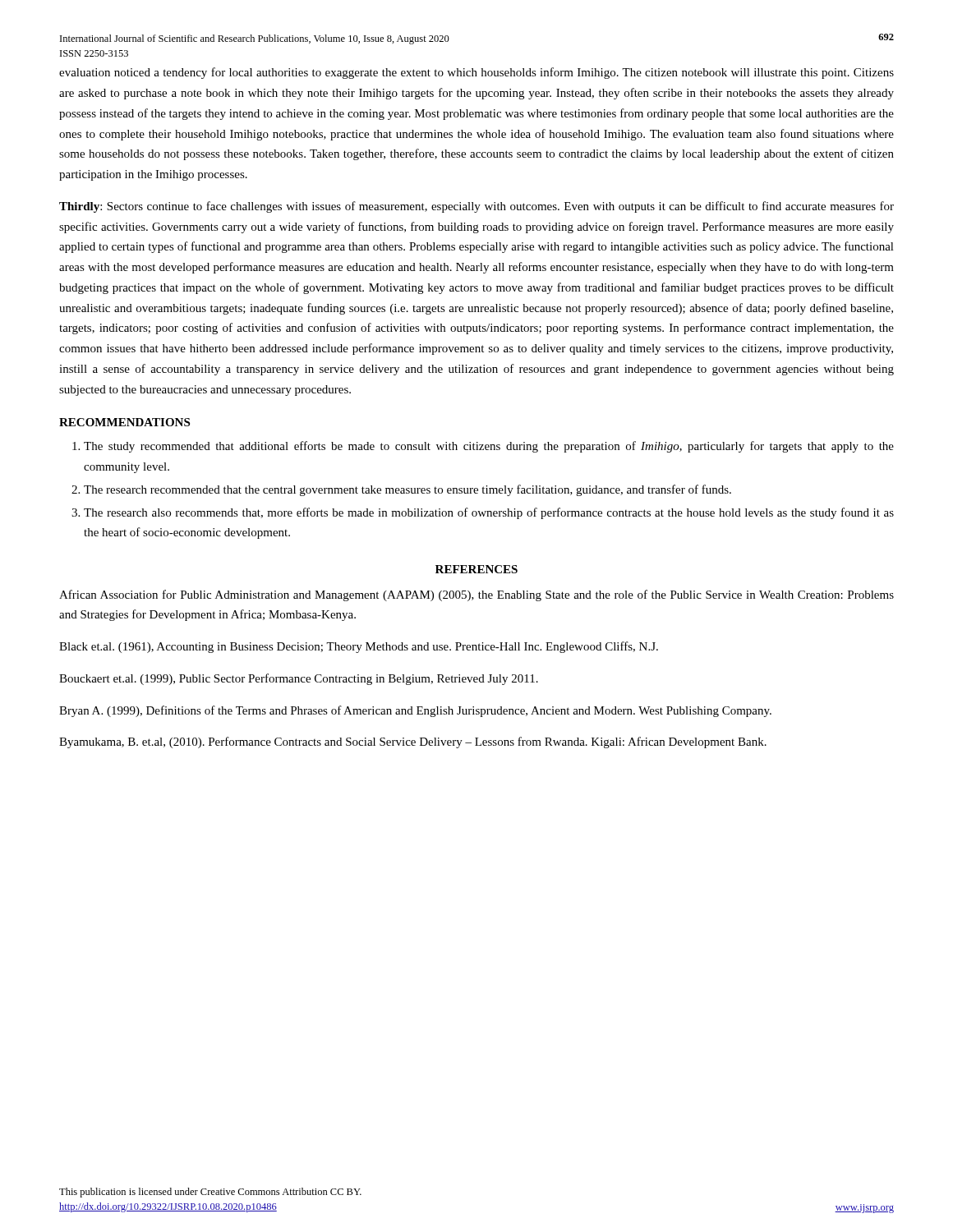Click on the list item with the text "The study recommended that additional efforts be made"
The height and width of the screenshot is (1232, 953).
pyautogui.click(x=489, y=456)
